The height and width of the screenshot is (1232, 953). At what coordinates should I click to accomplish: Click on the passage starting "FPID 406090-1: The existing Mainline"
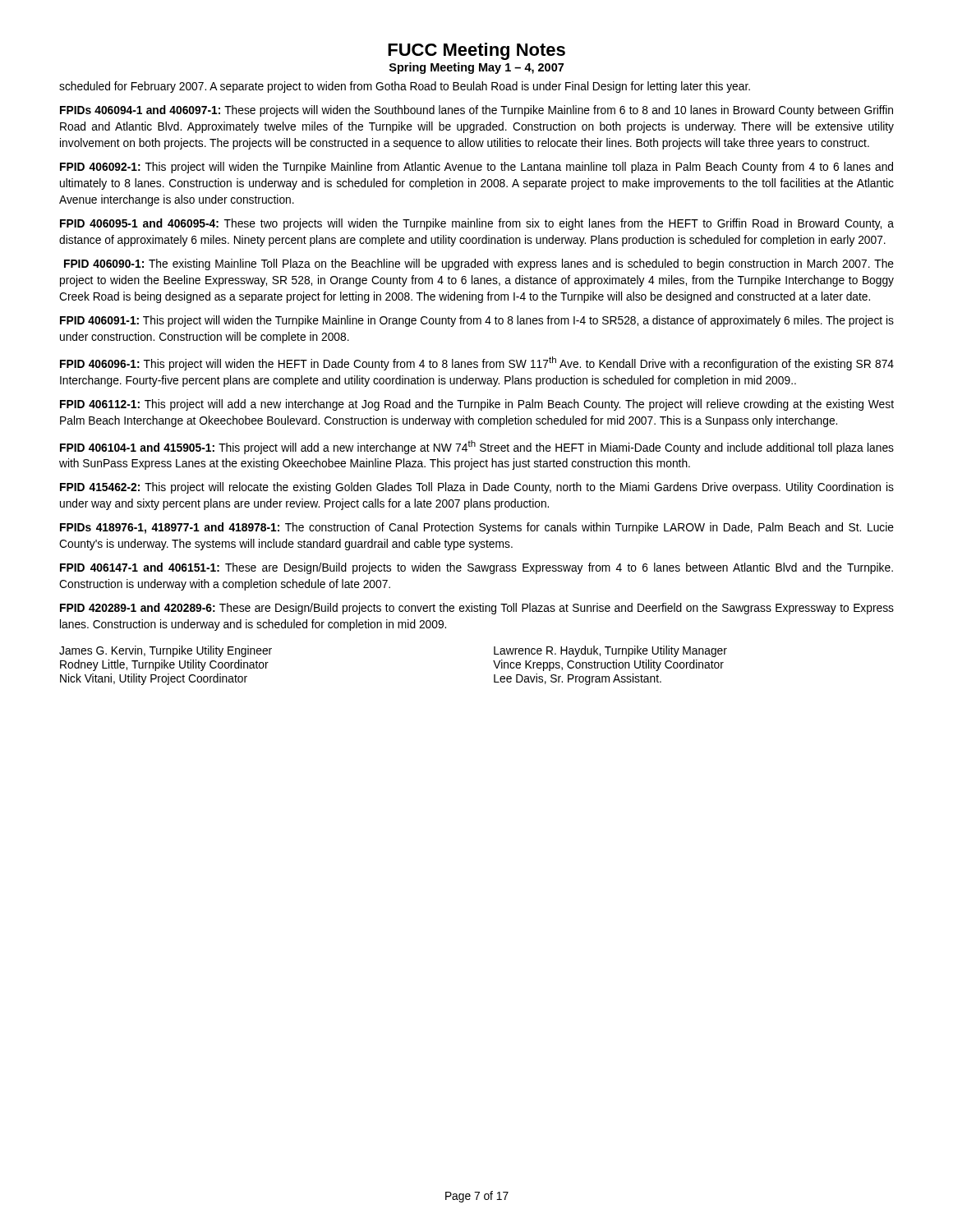tap(476, 280)
